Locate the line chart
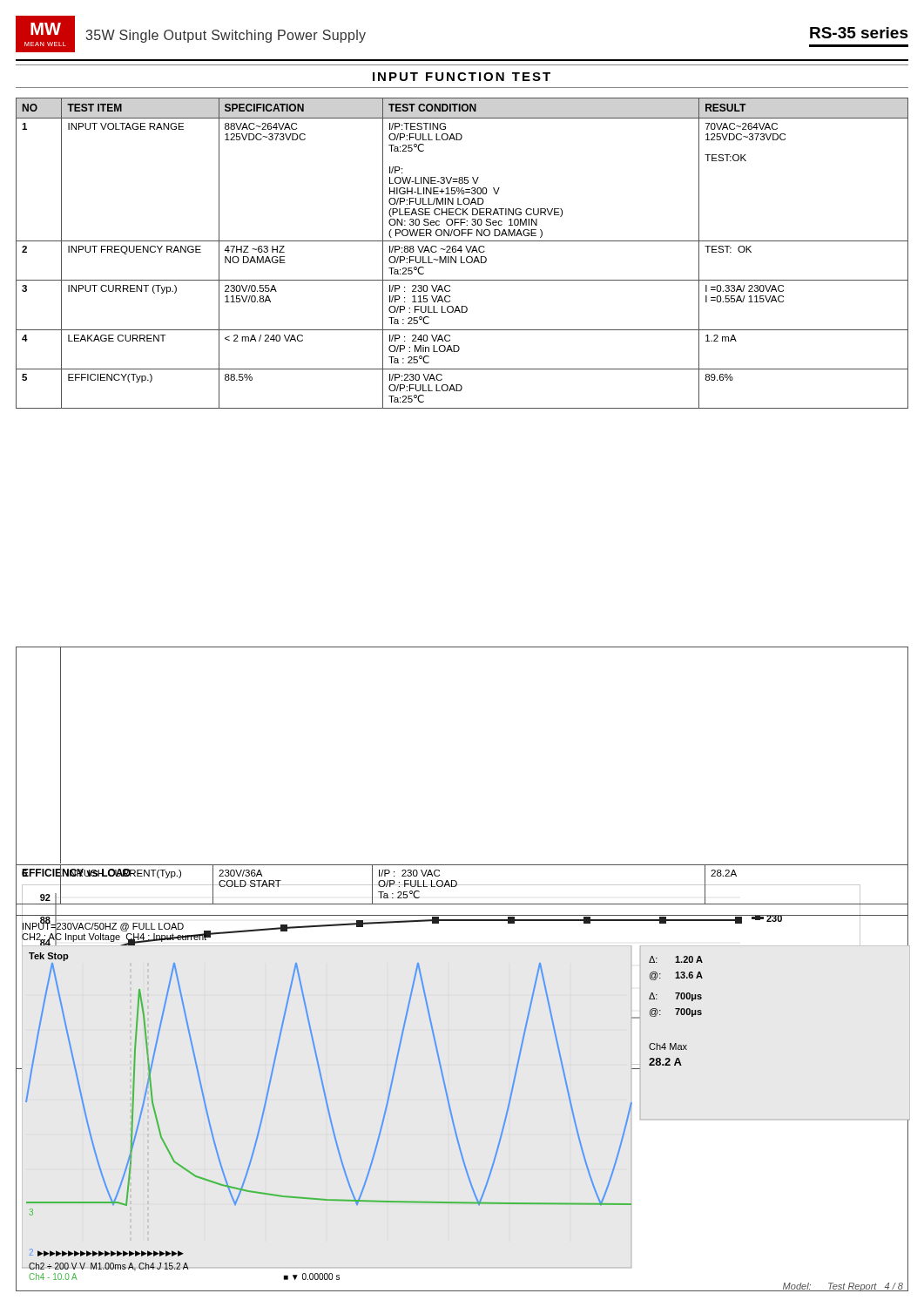 (441, 975)
